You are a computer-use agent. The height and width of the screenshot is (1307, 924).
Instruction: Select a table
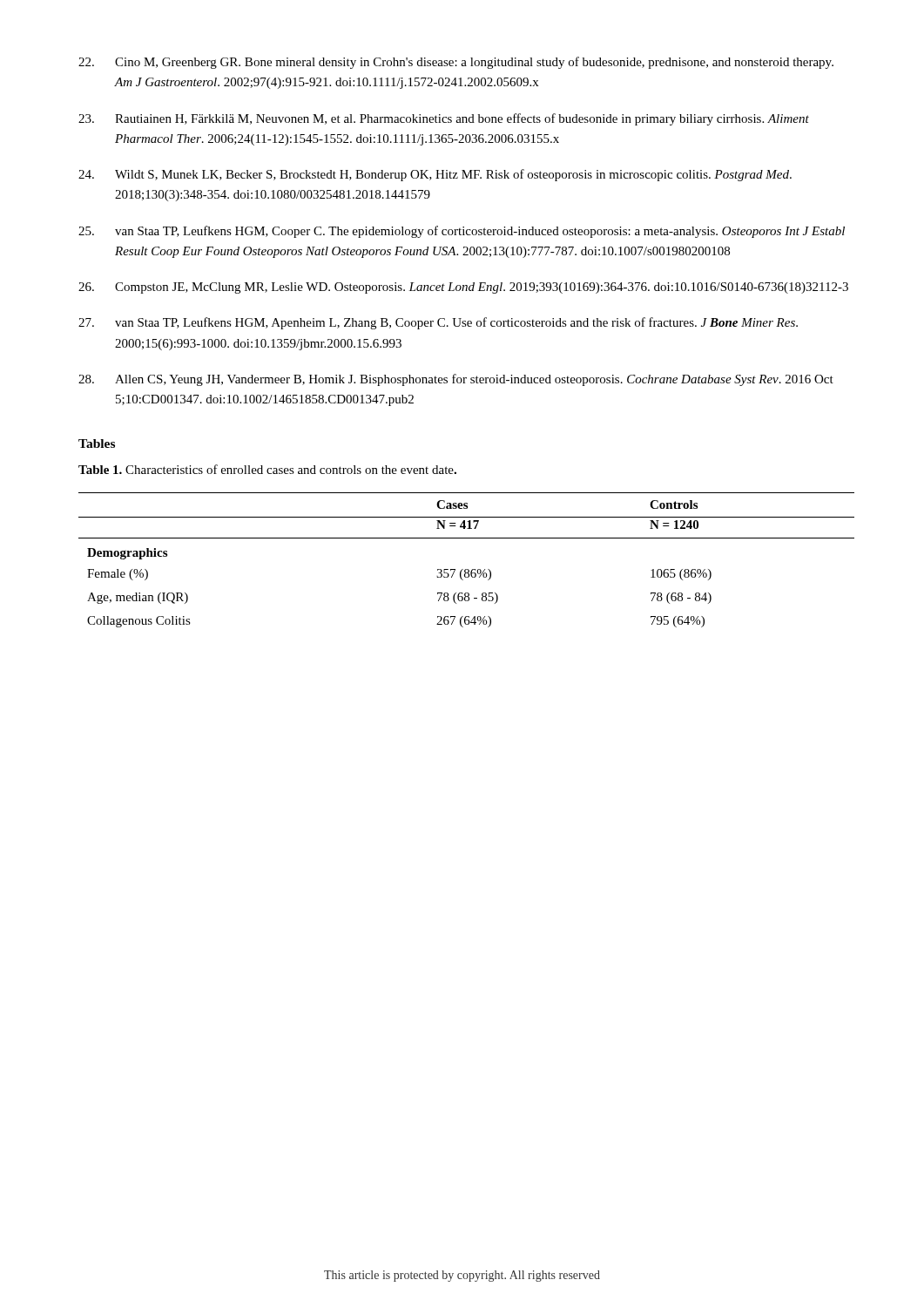point(466,562)
